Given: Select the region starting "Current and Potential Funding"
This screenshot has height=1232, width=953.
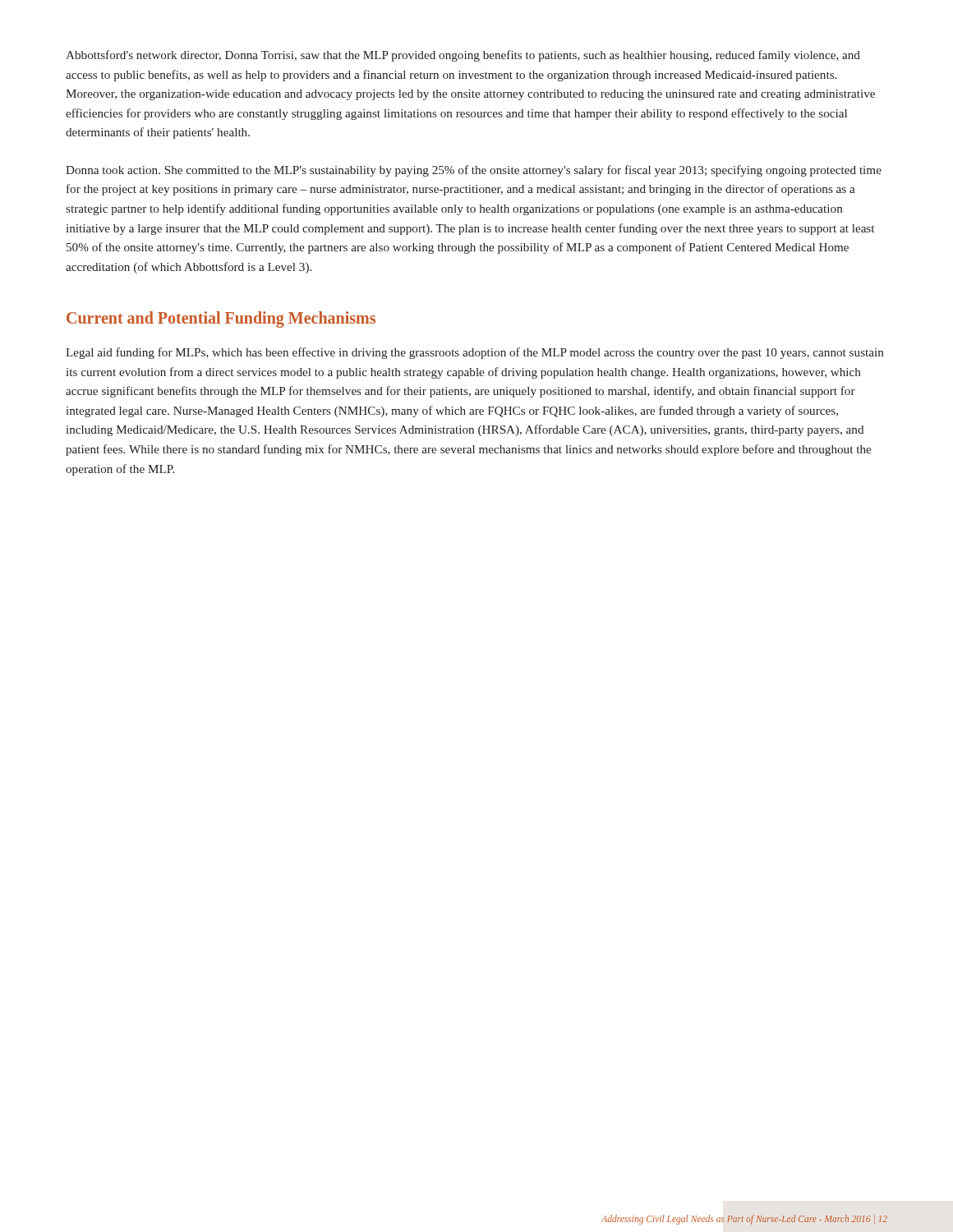Looking at the screenshot, I should 221,318.
